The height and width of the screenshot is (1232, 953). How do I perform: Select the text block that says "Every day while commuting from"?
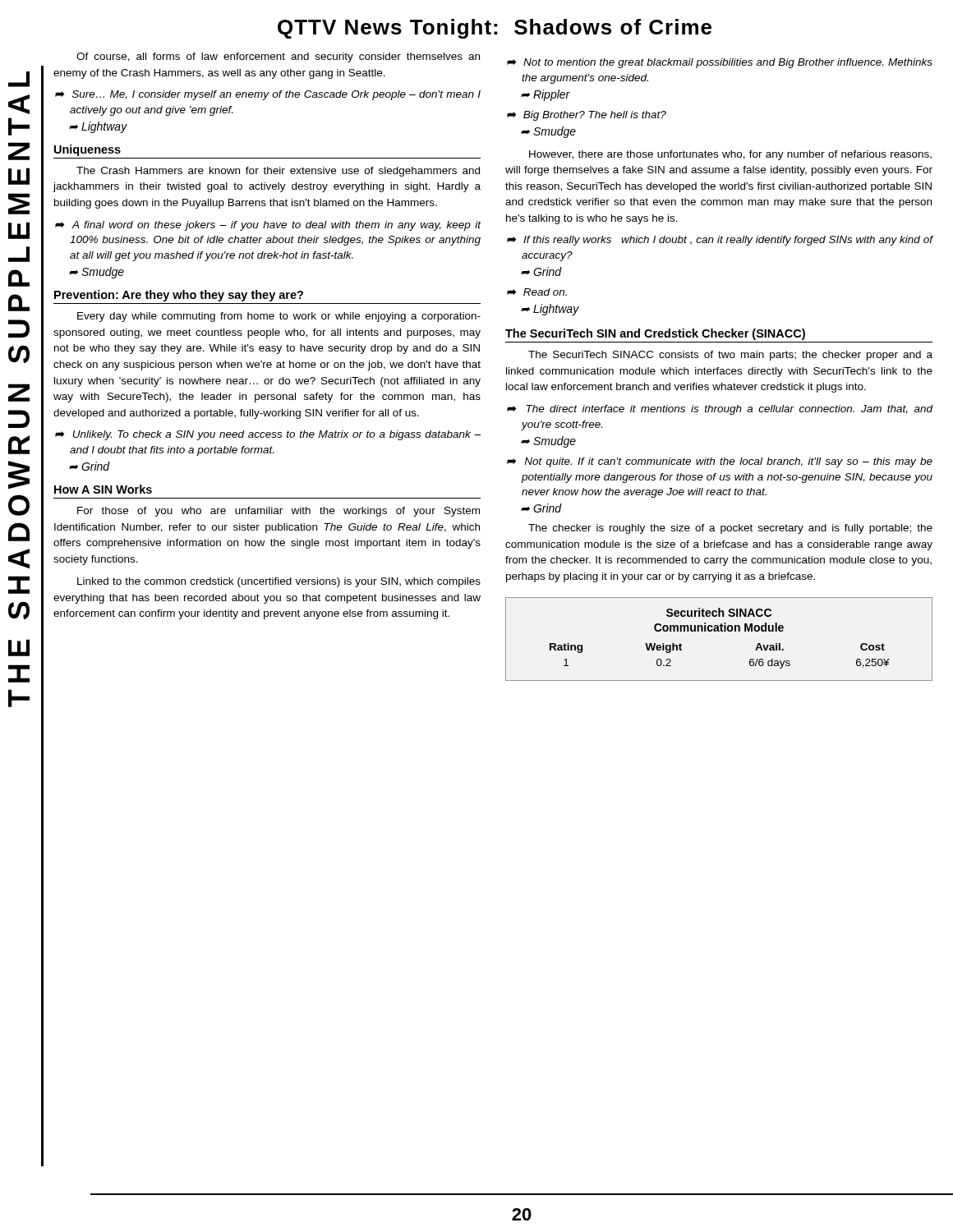[x=267, y=364]
